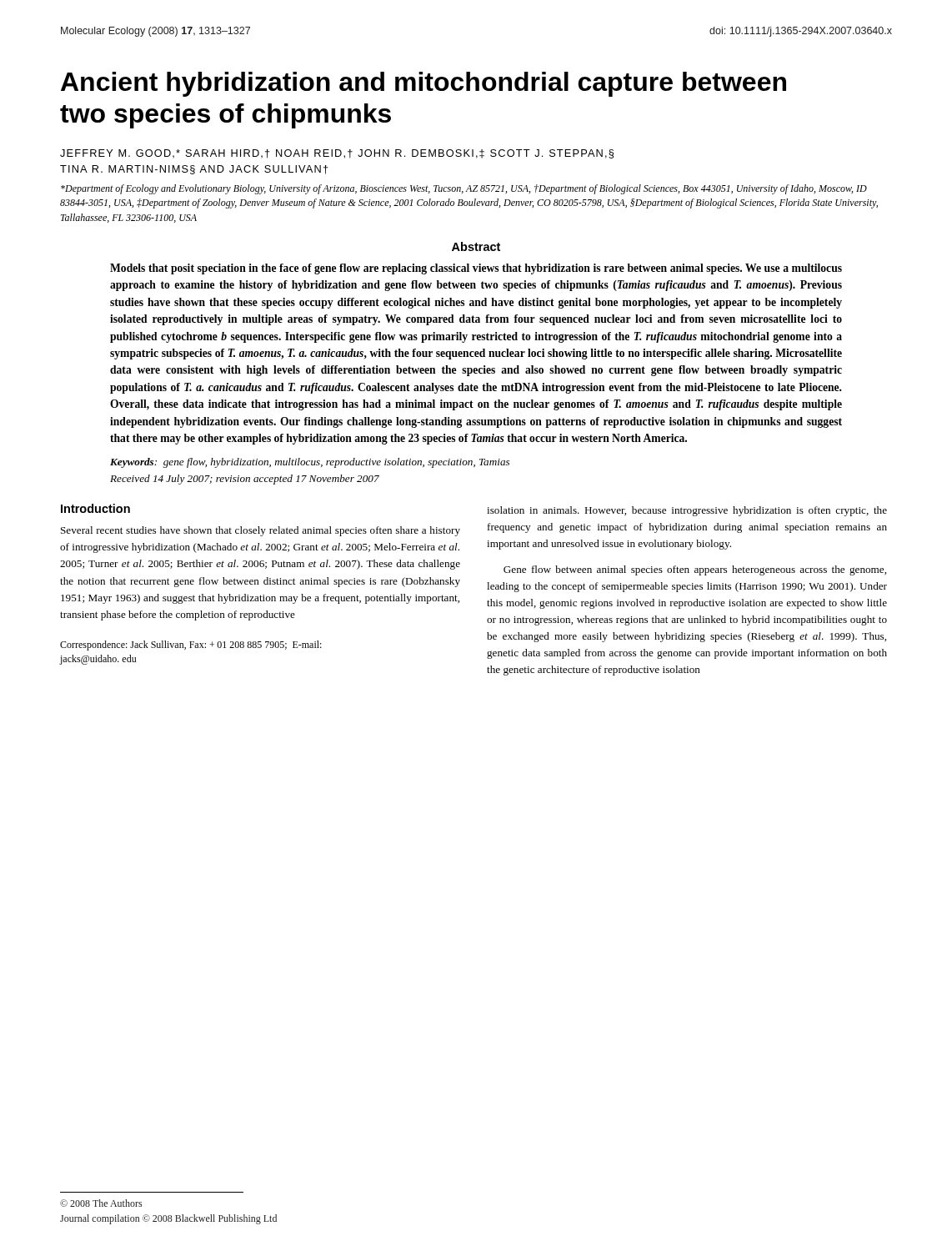Locate the block of text that opens with "Models that posit speciation"
The image size is (952, 1251).
tap(476, 353)
